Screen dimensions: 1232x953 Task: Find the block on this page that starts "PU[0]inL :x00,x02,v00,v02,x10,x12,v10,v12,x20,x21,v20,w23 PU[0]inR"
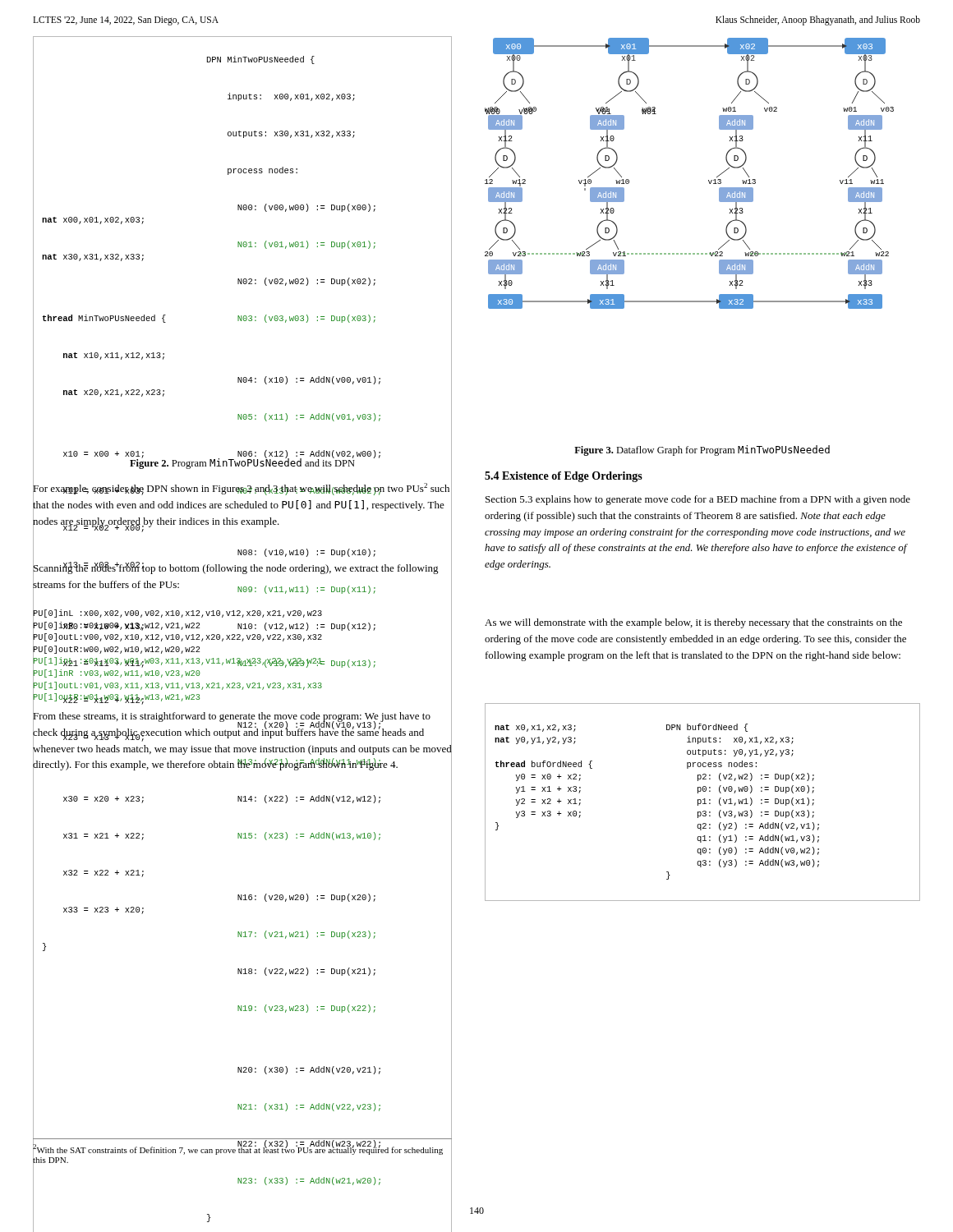[242, 656]
